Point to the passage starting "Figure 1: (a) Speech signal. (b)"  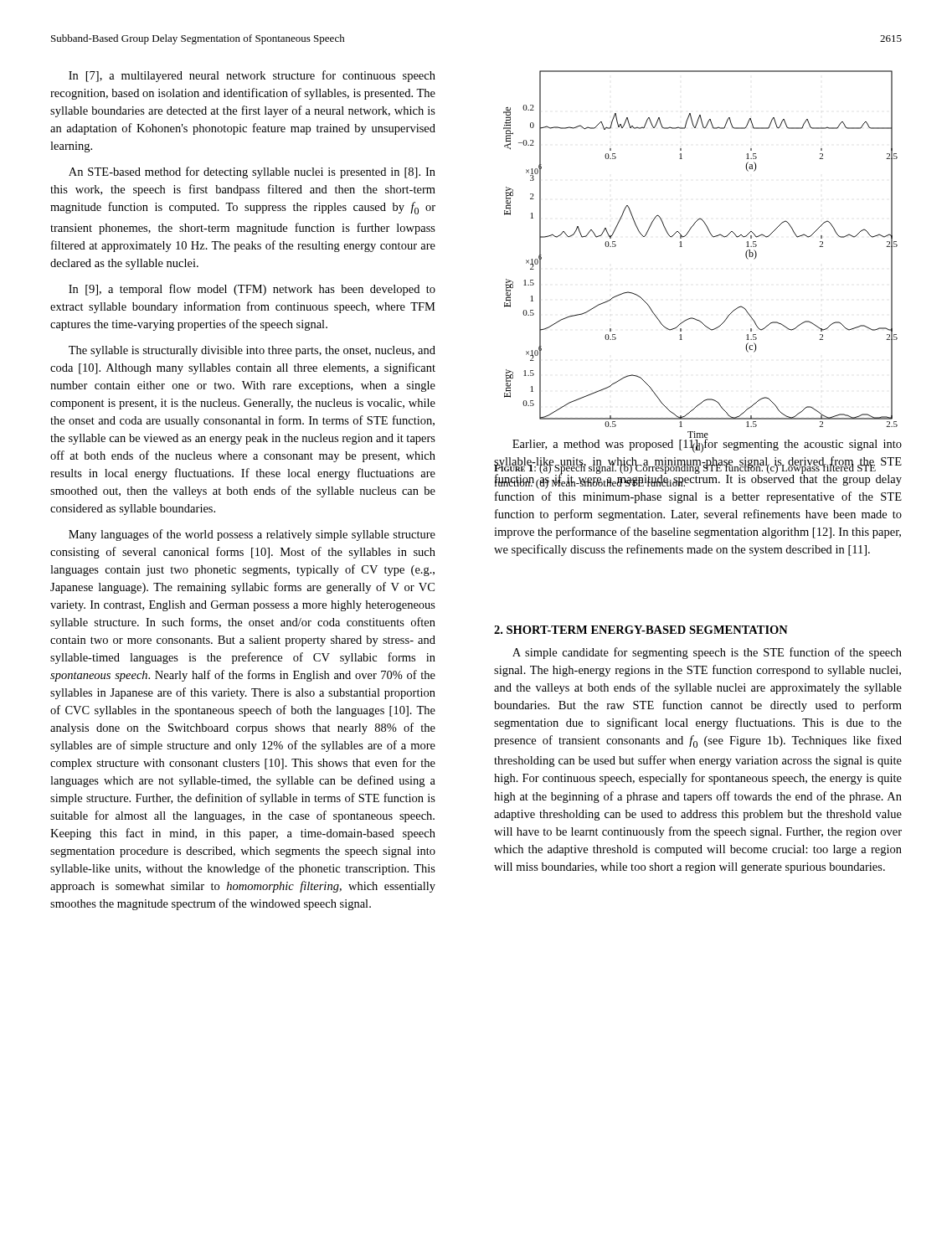click(685, 475)
